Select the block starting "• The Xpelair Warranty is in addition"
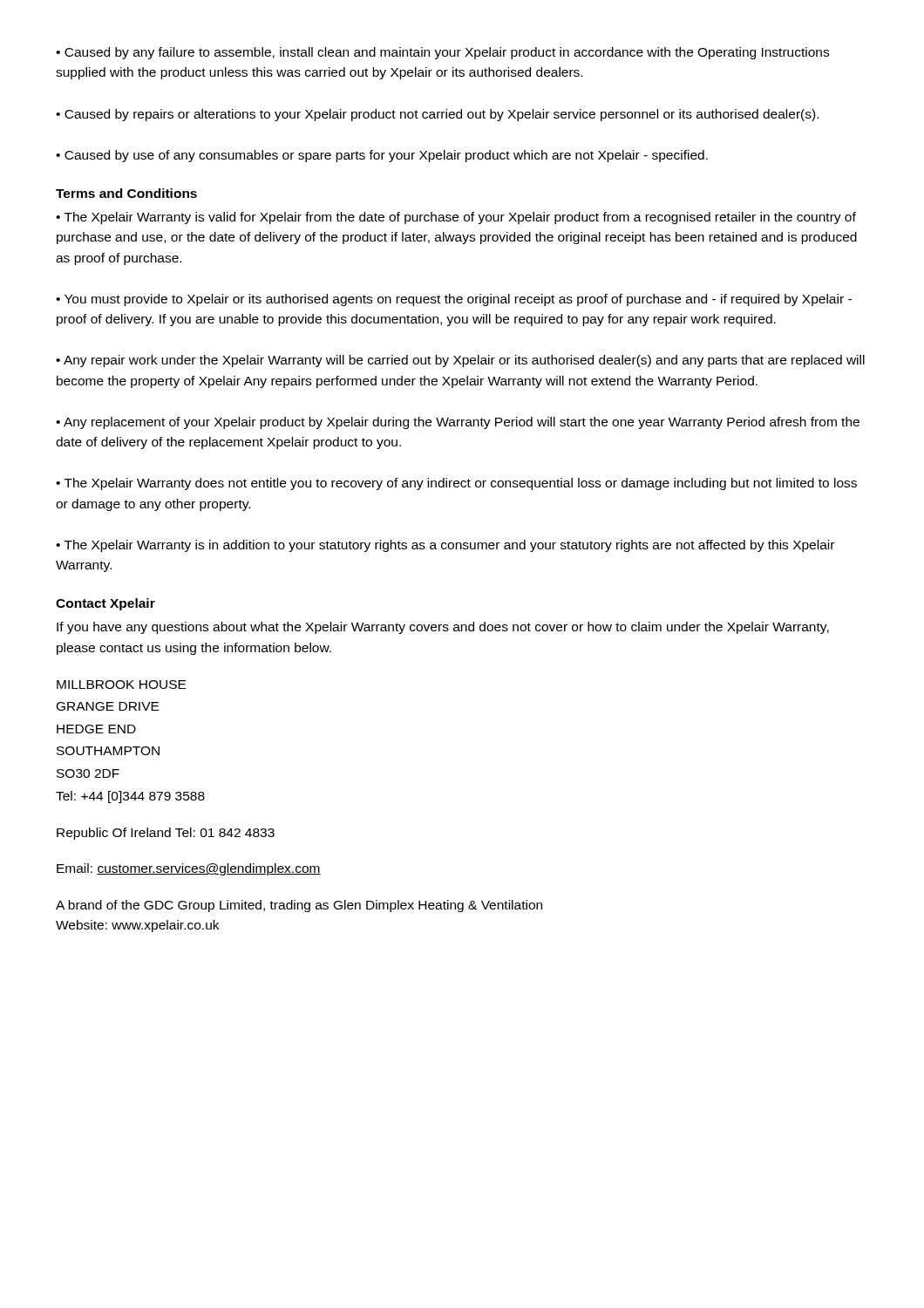This screenshot has width=924, height=1308. [x=445, y=554]
